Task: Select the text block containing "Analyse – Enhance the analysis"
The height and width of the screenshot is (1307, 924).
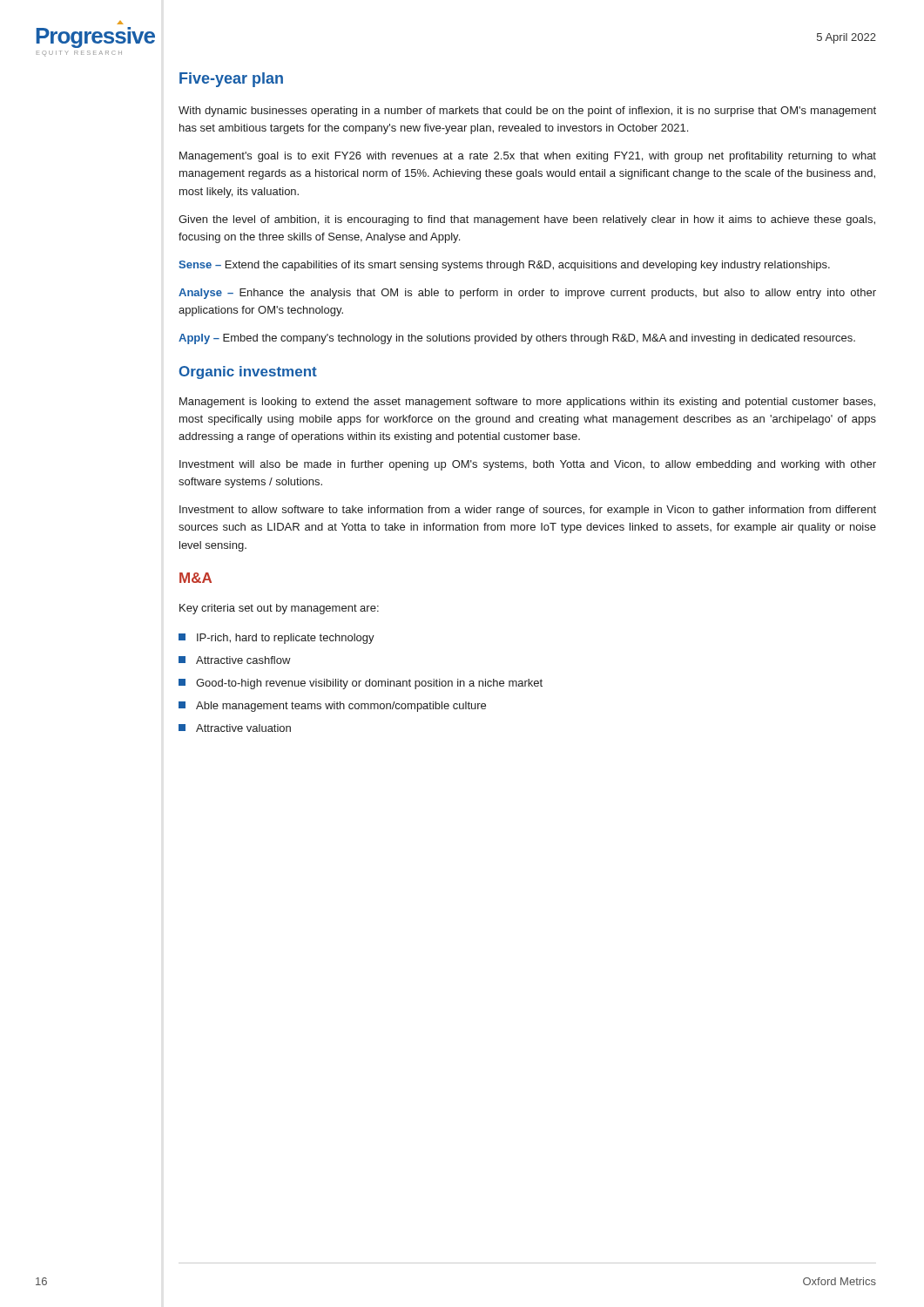Action: click(527, 301)
